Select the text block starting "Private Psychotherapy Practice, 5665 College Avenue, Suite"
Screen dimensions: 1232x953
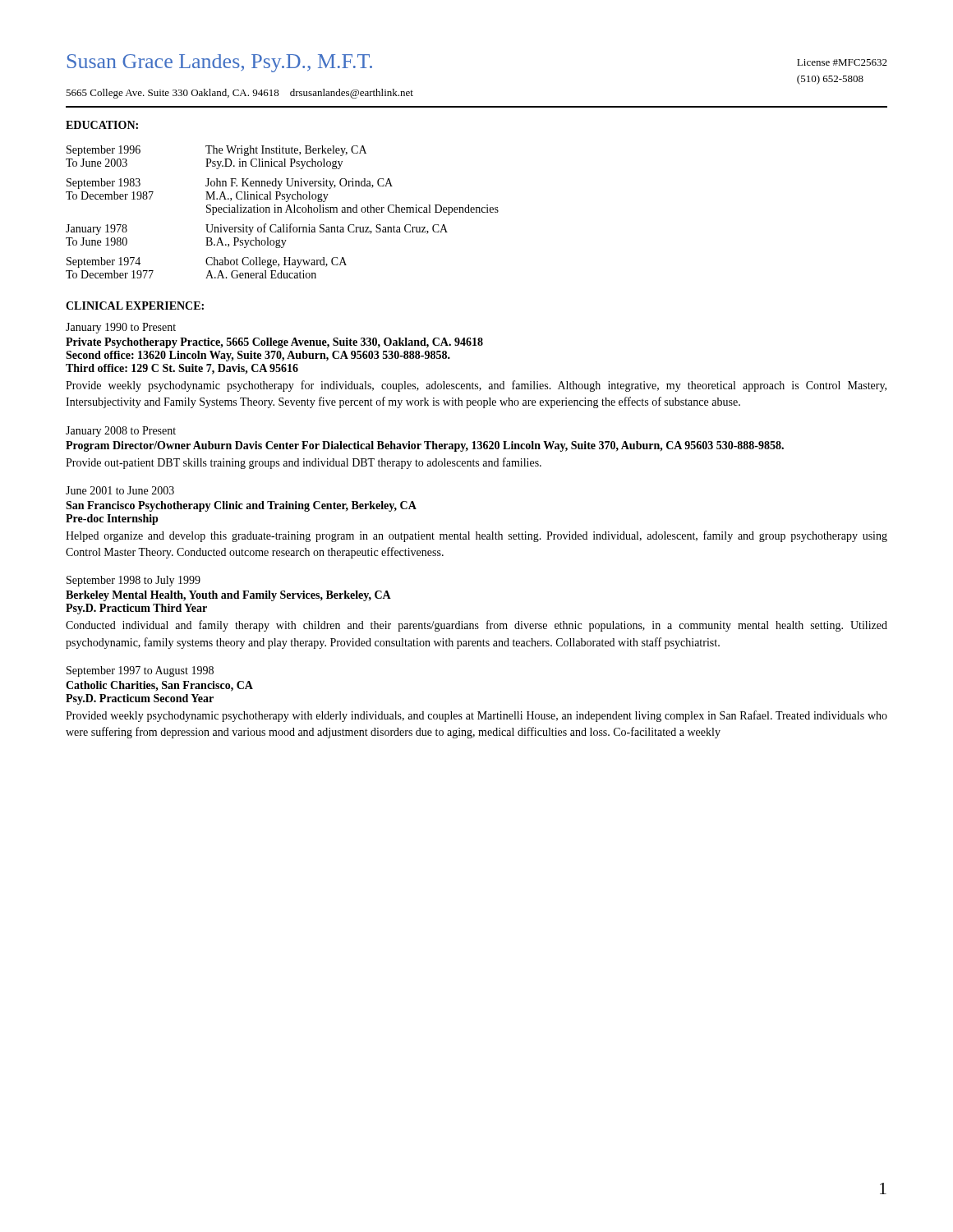tap(274, 355)
